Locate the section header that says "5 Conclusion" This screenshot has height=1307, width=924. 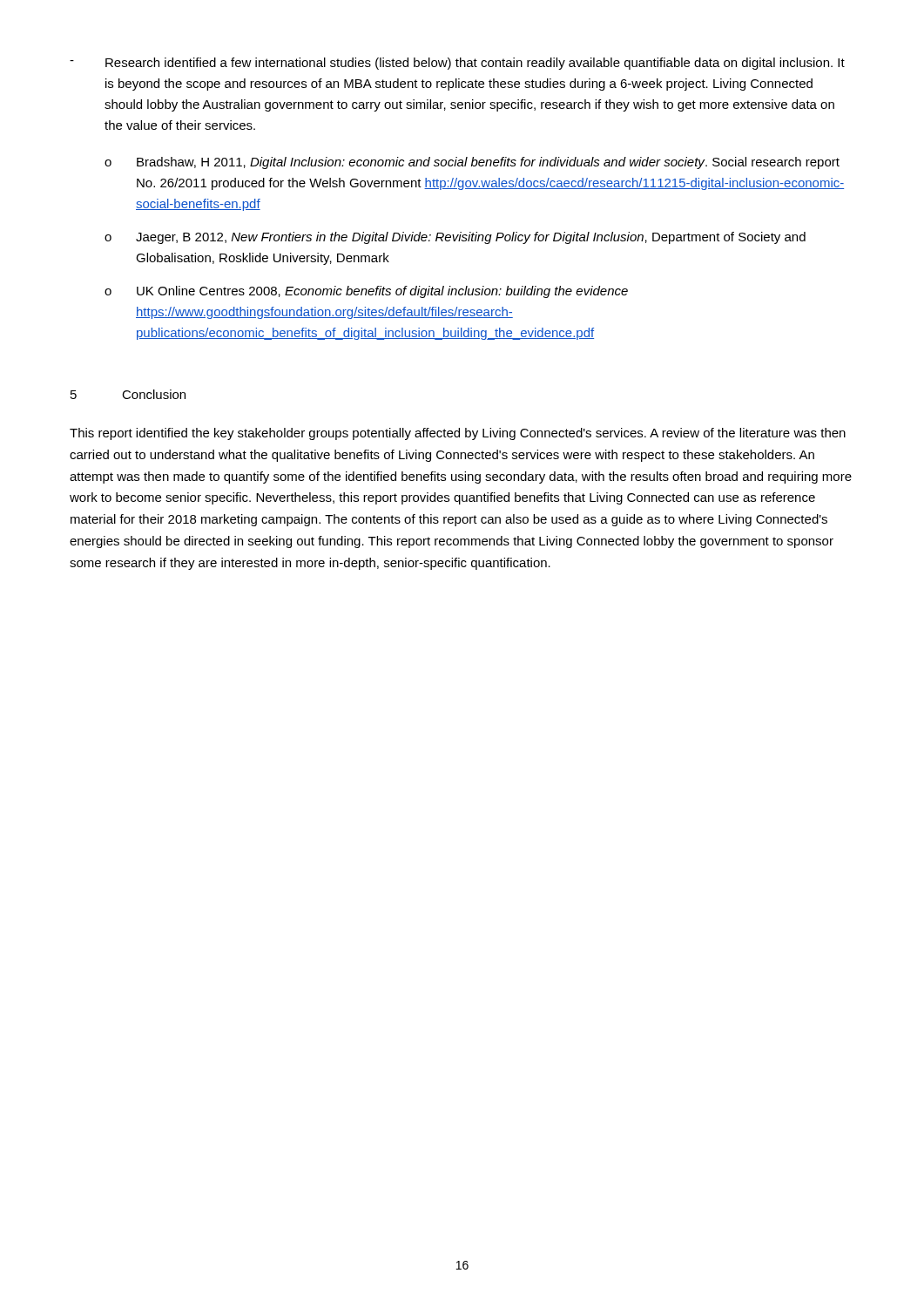128,394
